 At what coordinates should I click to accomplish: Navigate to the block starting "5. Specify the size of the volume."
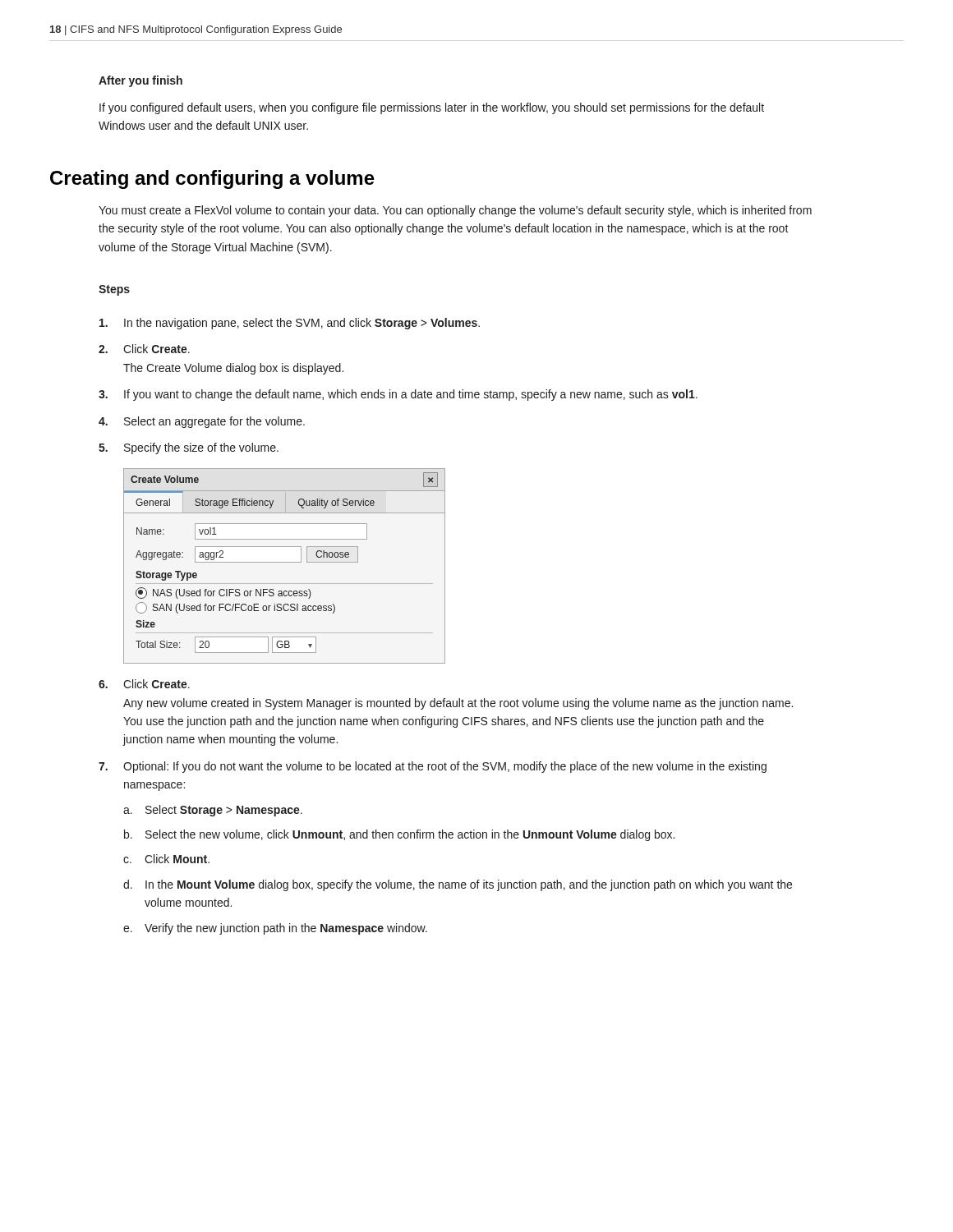click(189, 448)
